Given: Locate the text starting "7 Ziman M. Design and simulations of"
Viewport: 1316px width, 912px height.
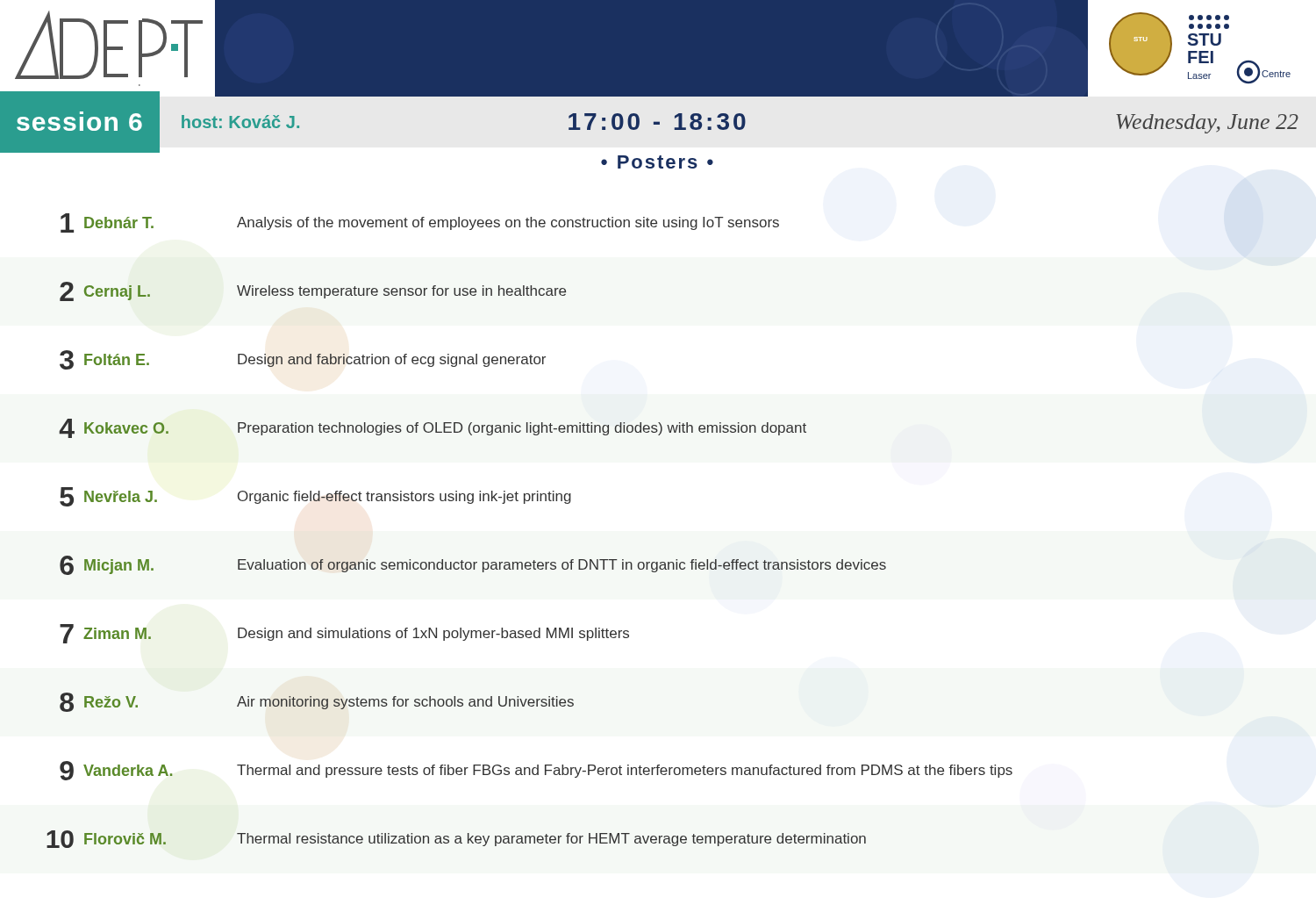Looking at the screenshot, I should coord(344,634).
